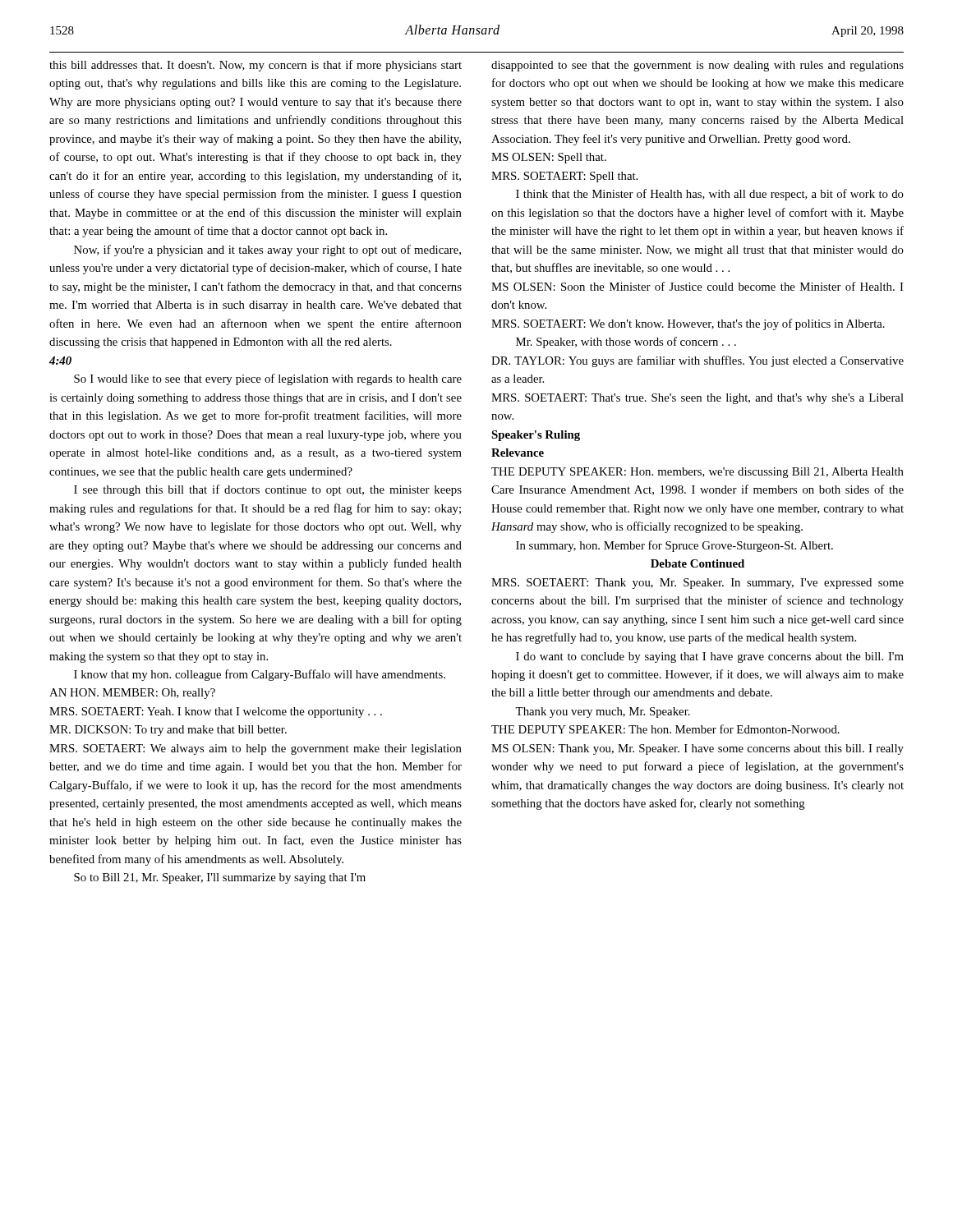Click on the text block containing "MRS. SOETAERT: That's true. She's"

[698, 407]
